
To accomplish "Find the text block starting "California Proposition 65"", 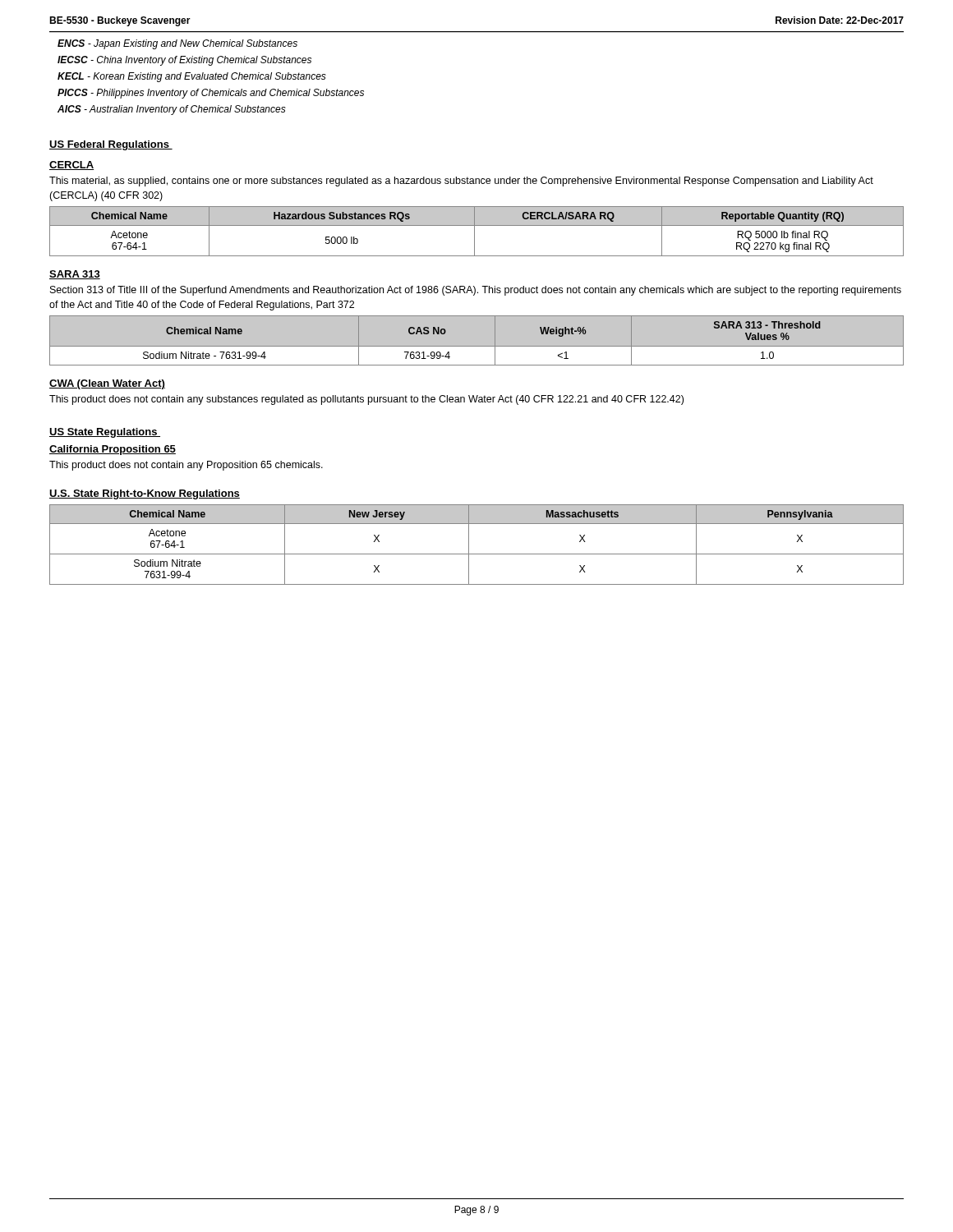I will (113, 448).
